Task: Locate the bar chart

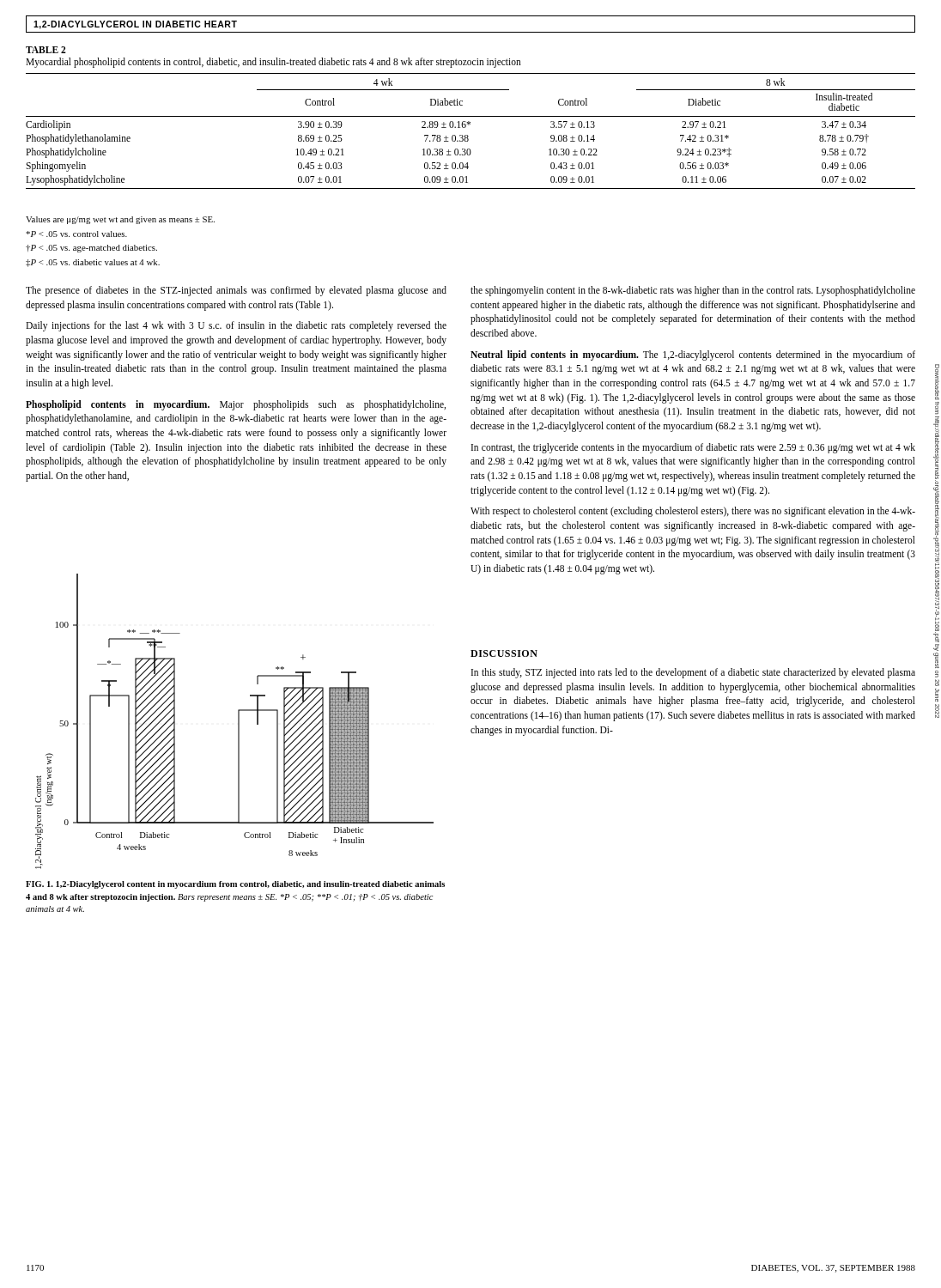Action: pyautogui.click(x=236, y=715)
